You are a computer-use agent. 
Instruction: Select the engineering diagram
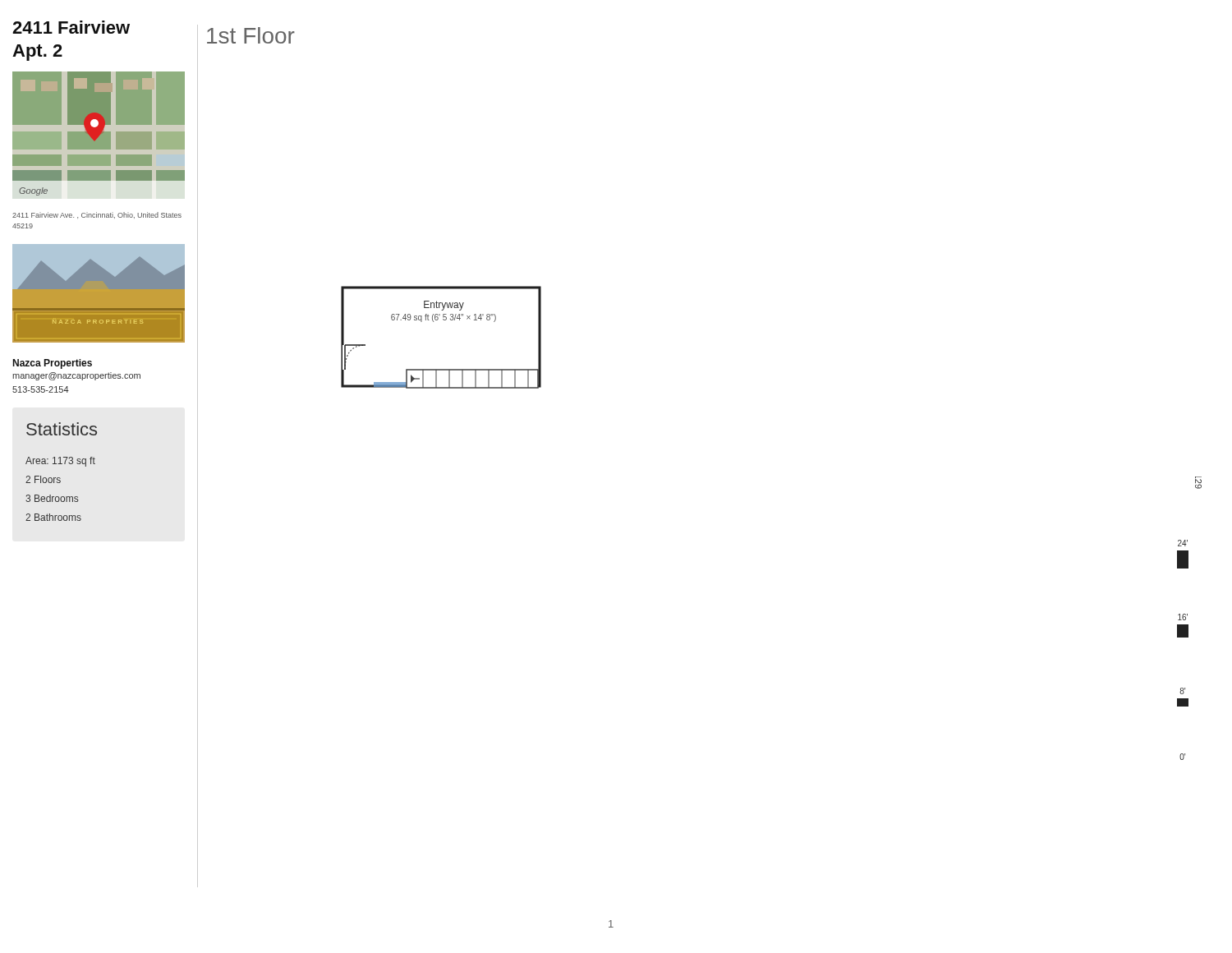coord(497,355)
